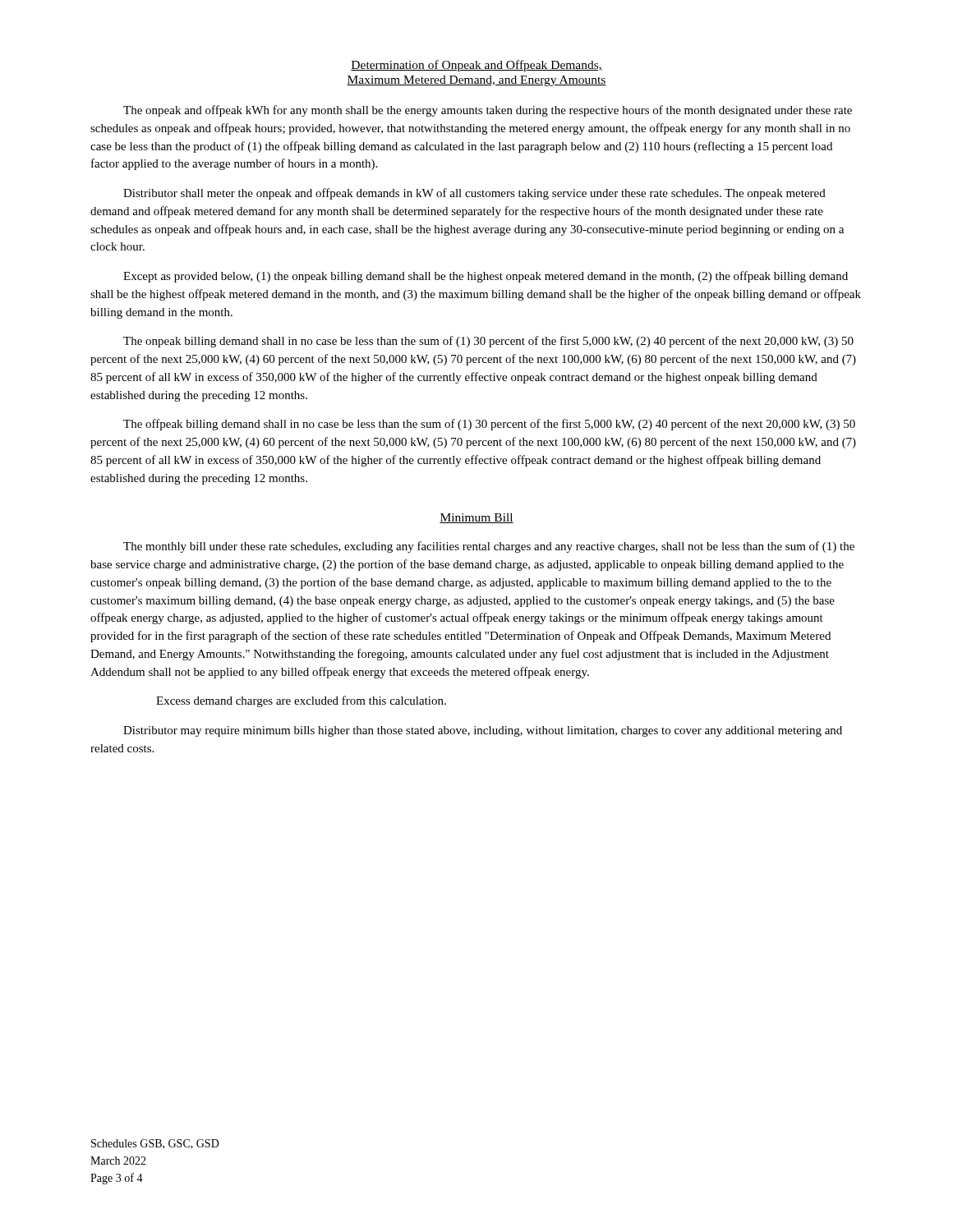Select the title containing "Determination of Onpeak and Offpeak Demands,Maximum"
The image size is (953, 1232).
[476, 72]
